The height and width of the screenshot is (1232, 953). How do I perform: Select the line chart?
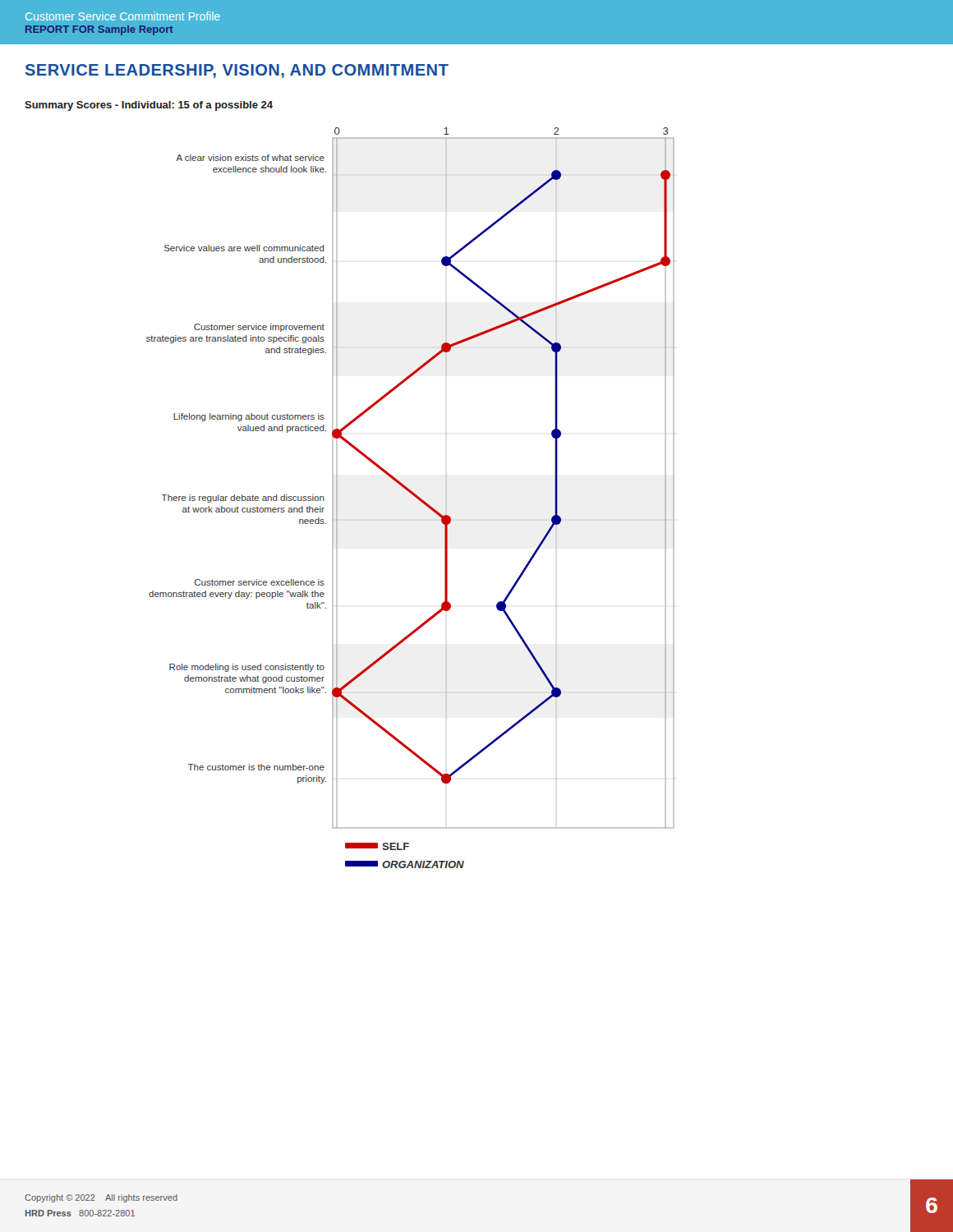pyautogui.click(x=476, y=499)
